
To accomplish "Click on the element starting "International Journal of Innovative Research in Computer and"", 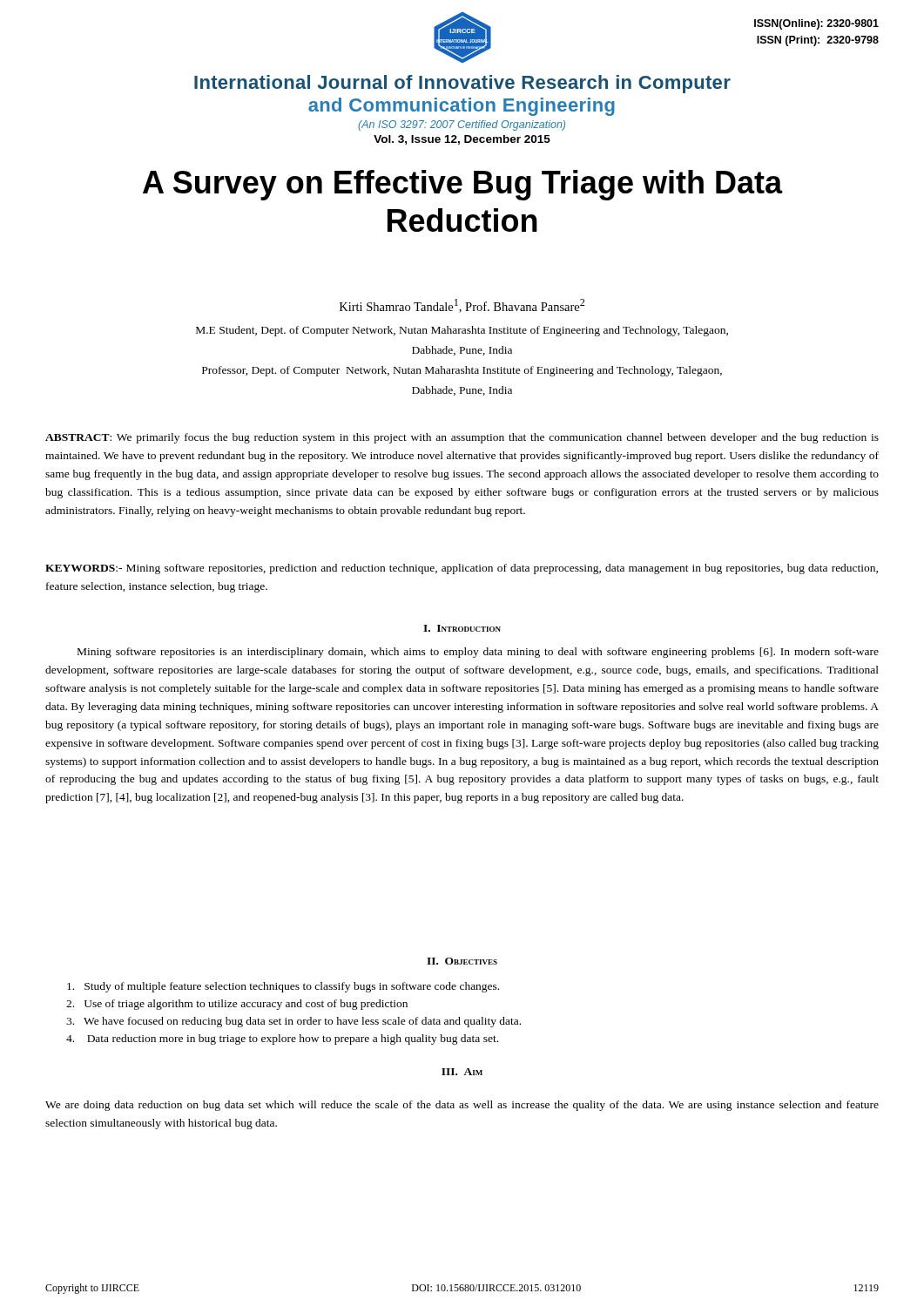I will 462,108.
